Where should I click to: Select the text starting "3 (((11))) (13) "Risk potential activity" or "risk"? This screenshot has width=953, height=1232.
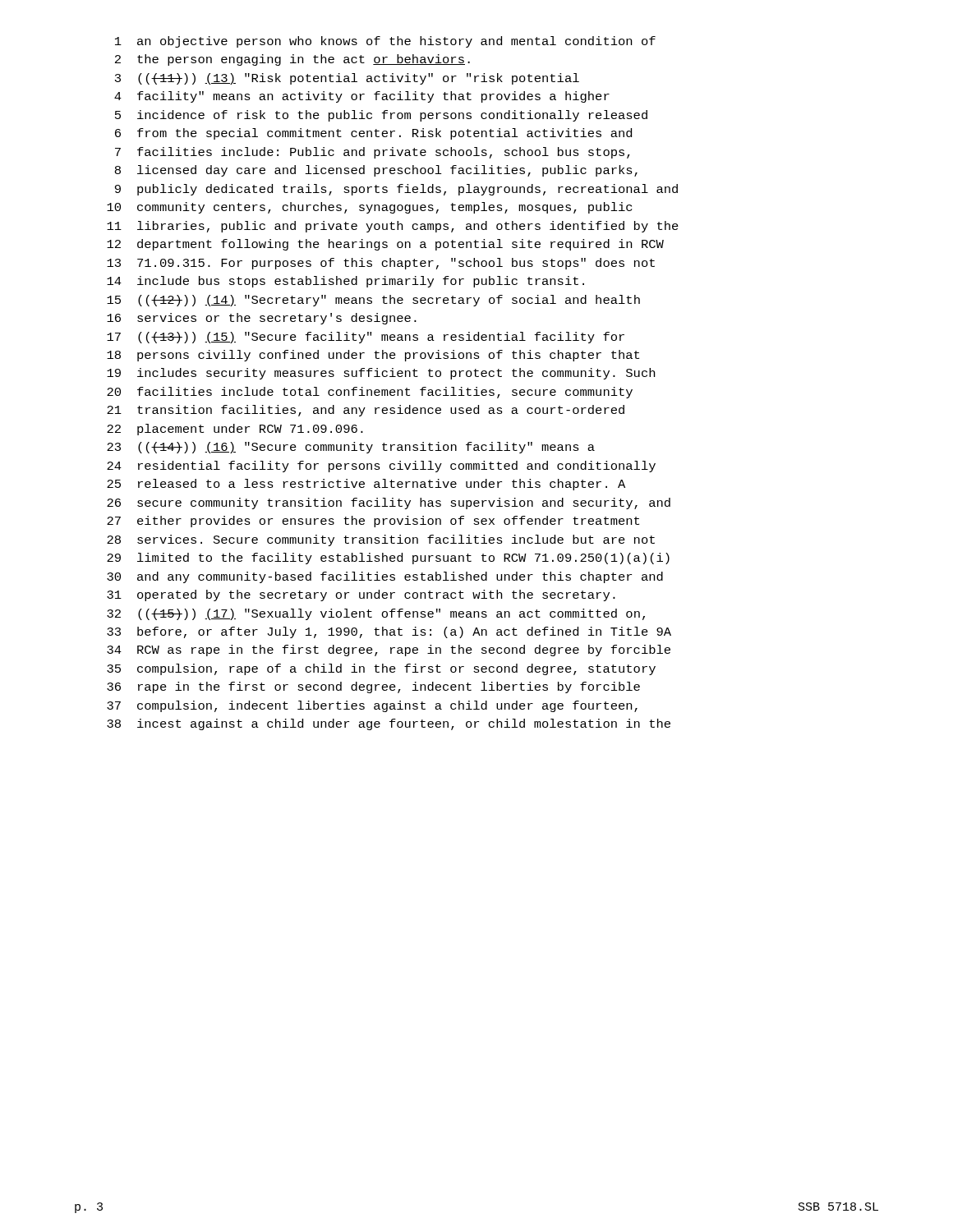pos(485,180)
